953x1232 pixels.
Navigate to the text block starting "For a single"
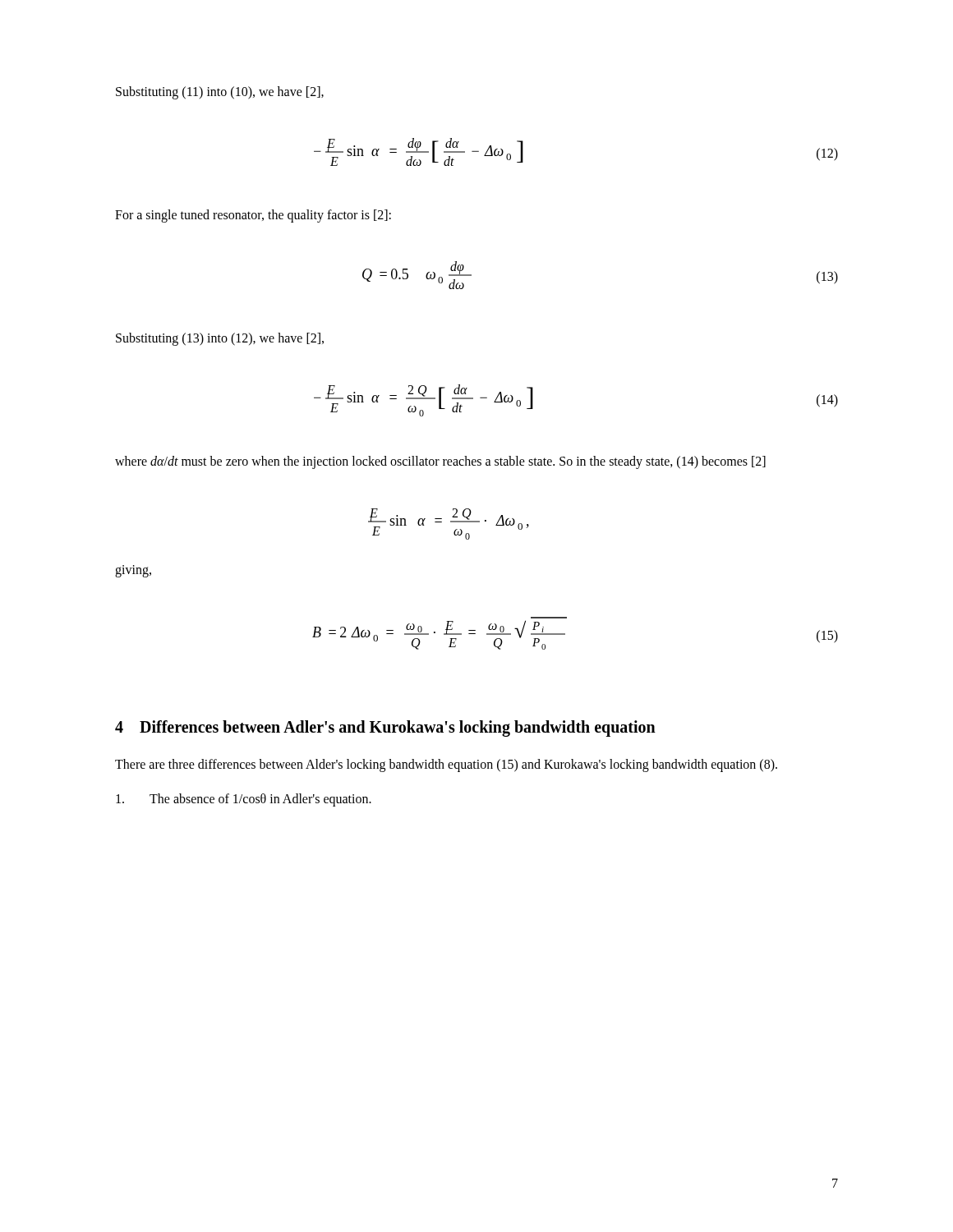pos(253,215)
